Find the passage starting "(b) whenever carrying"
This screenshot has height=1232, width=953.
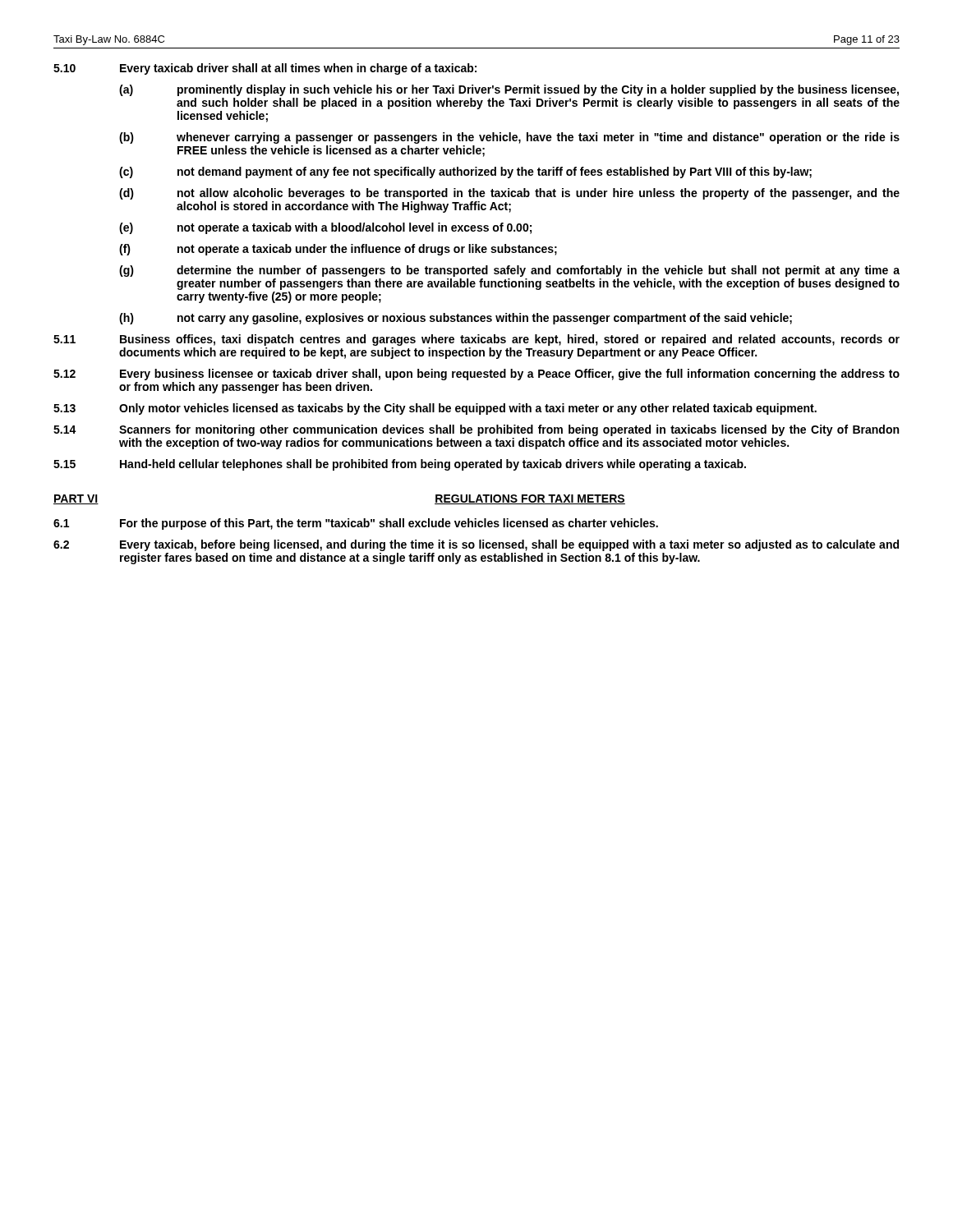509,144
